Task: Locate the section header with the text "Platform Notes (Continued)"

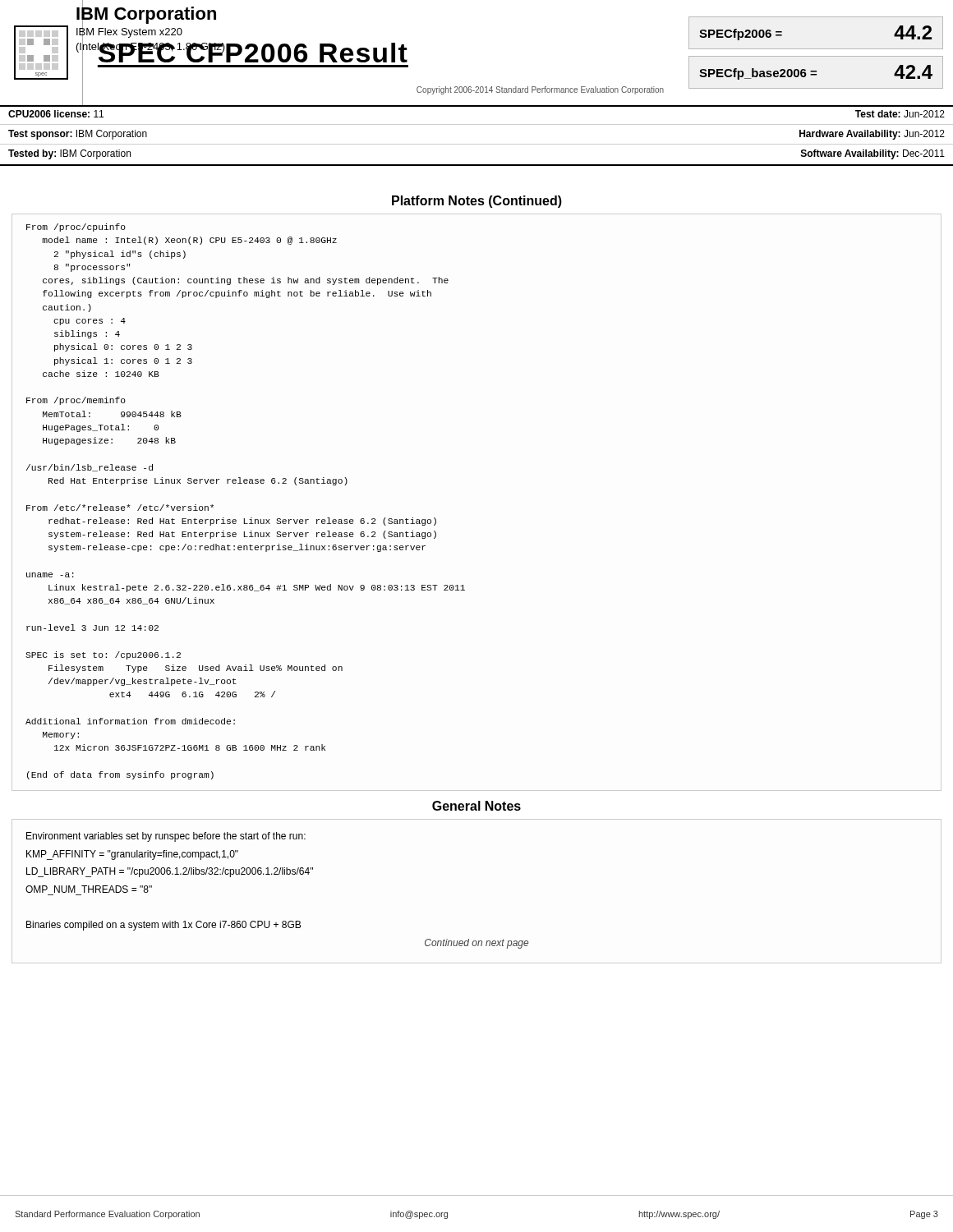Action: tap(476, 201)
